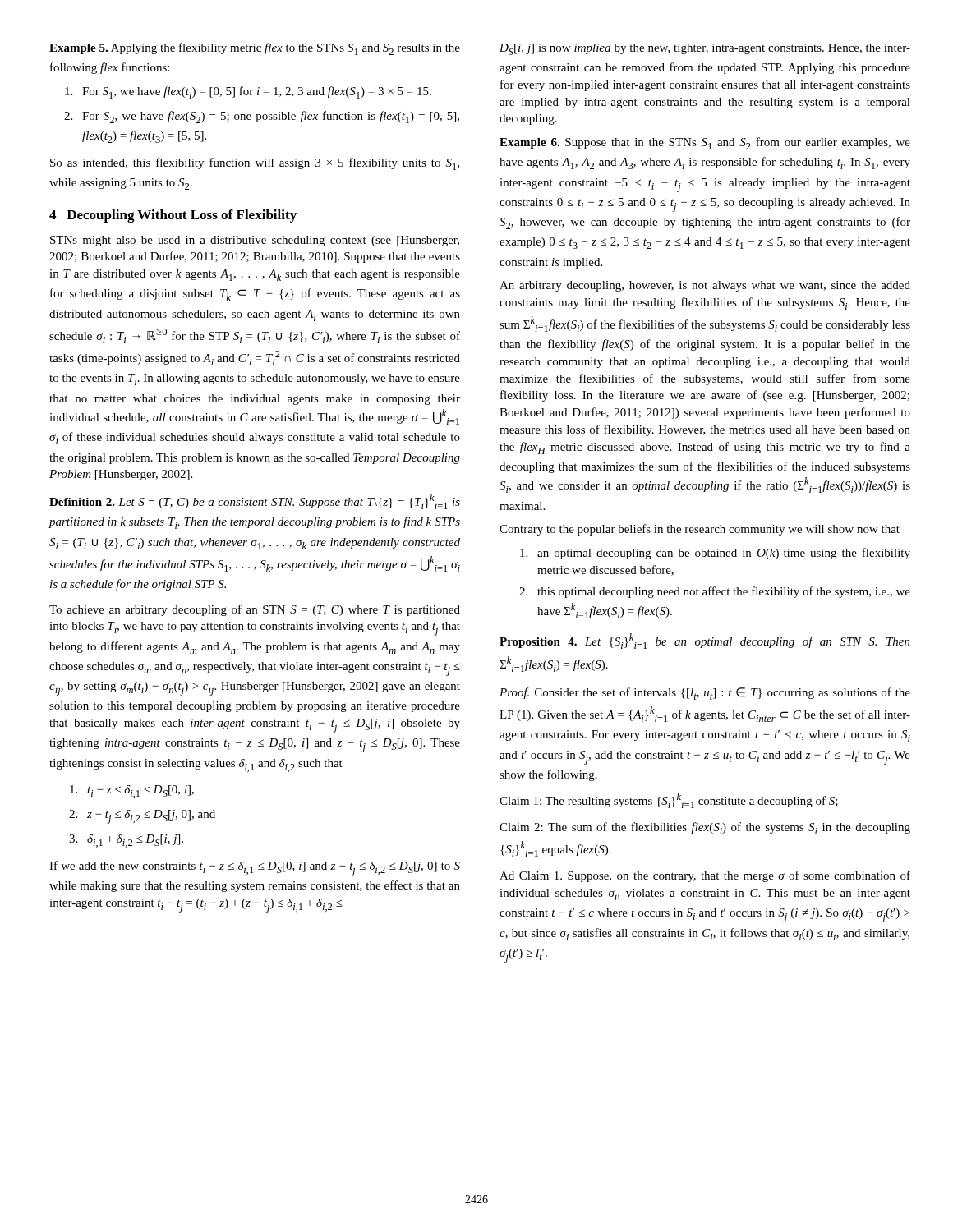Find the text block starting "ti − z ≤ δi,1 ≤"
Viewport: 953px width, 1232px height.
pyautogui.click(x=132, y=792)
